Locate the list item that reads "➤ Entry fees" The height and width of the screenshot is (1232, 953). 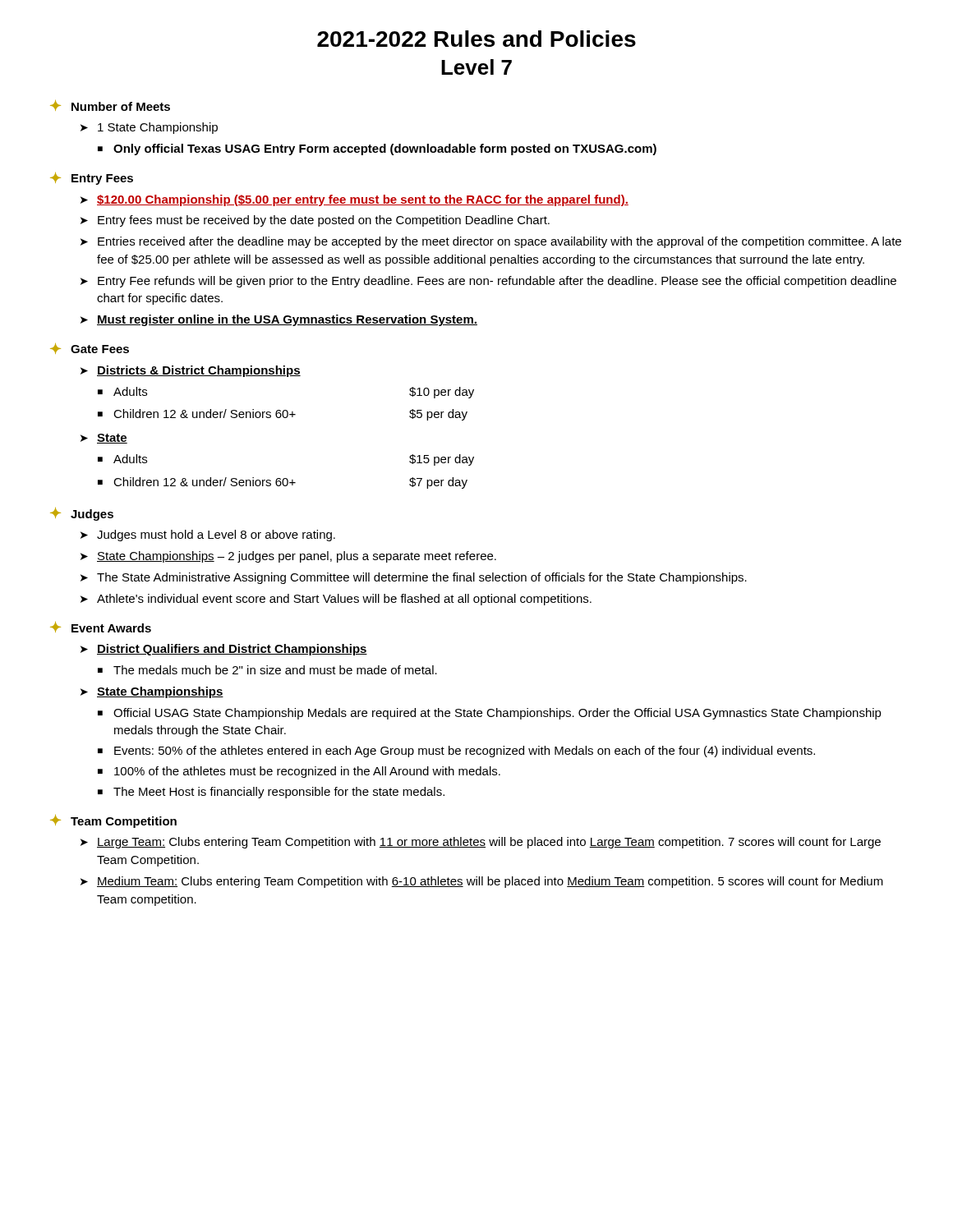coord(491,220)
